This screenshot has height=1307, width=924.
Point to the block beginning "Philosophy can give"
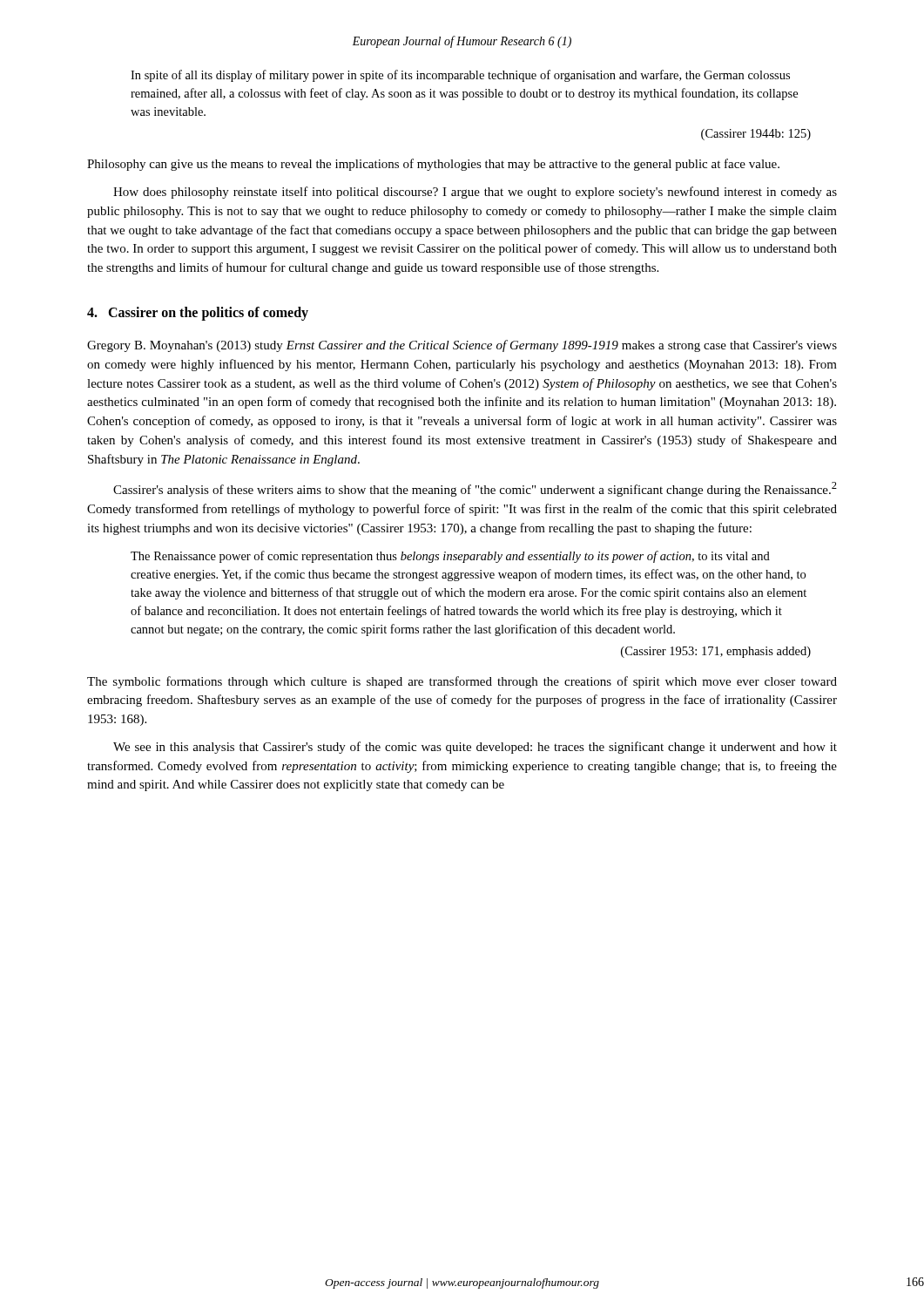coord(462,165)
